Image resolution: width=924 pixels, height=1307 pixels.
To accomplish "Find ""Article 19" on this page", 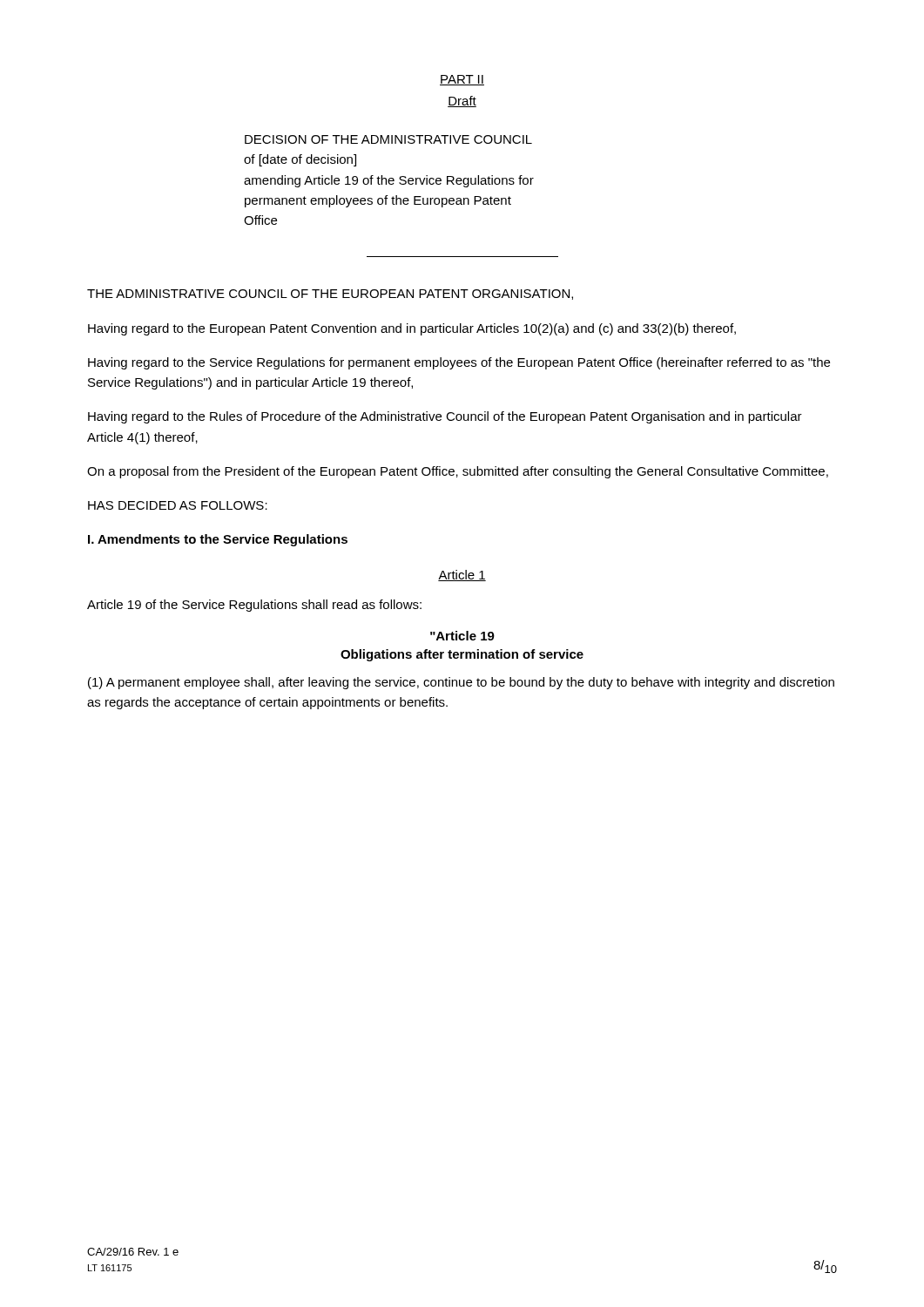I will tap(462, 635).
